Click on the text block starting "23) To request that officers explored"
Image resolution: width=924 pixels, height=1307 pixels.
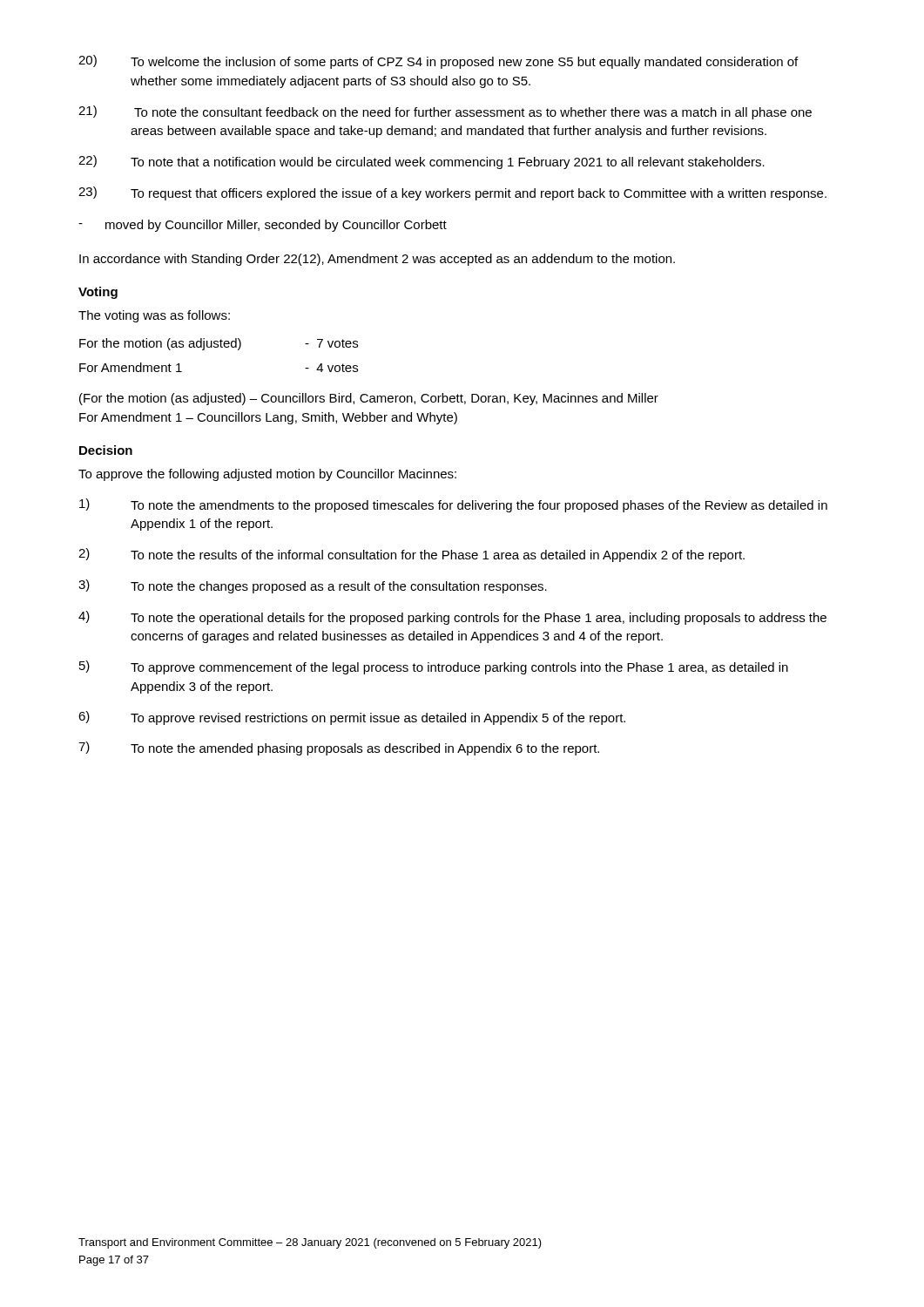click(x=462, y=193)
